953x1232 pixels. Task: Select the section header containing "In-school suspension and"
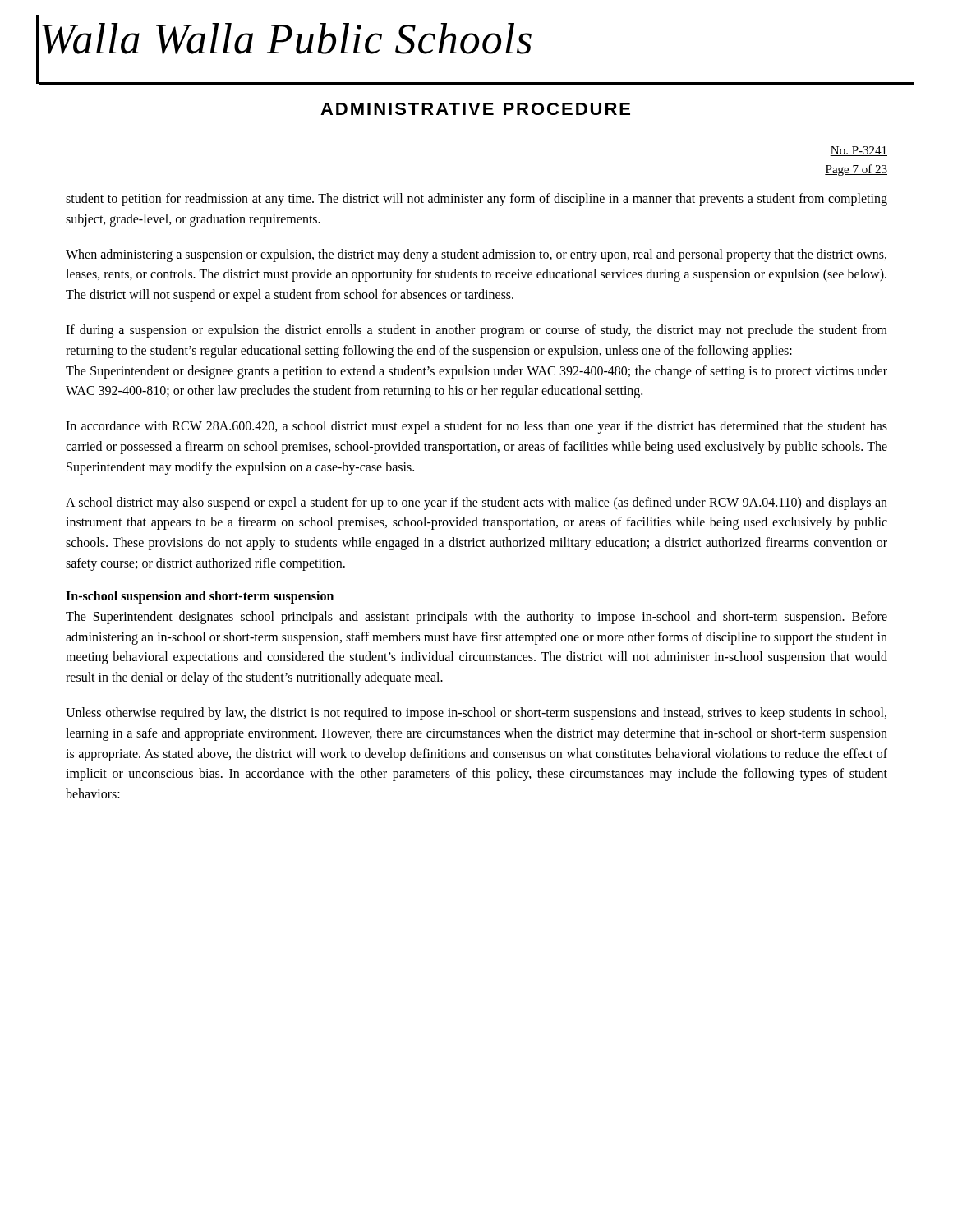pos(200,596)
